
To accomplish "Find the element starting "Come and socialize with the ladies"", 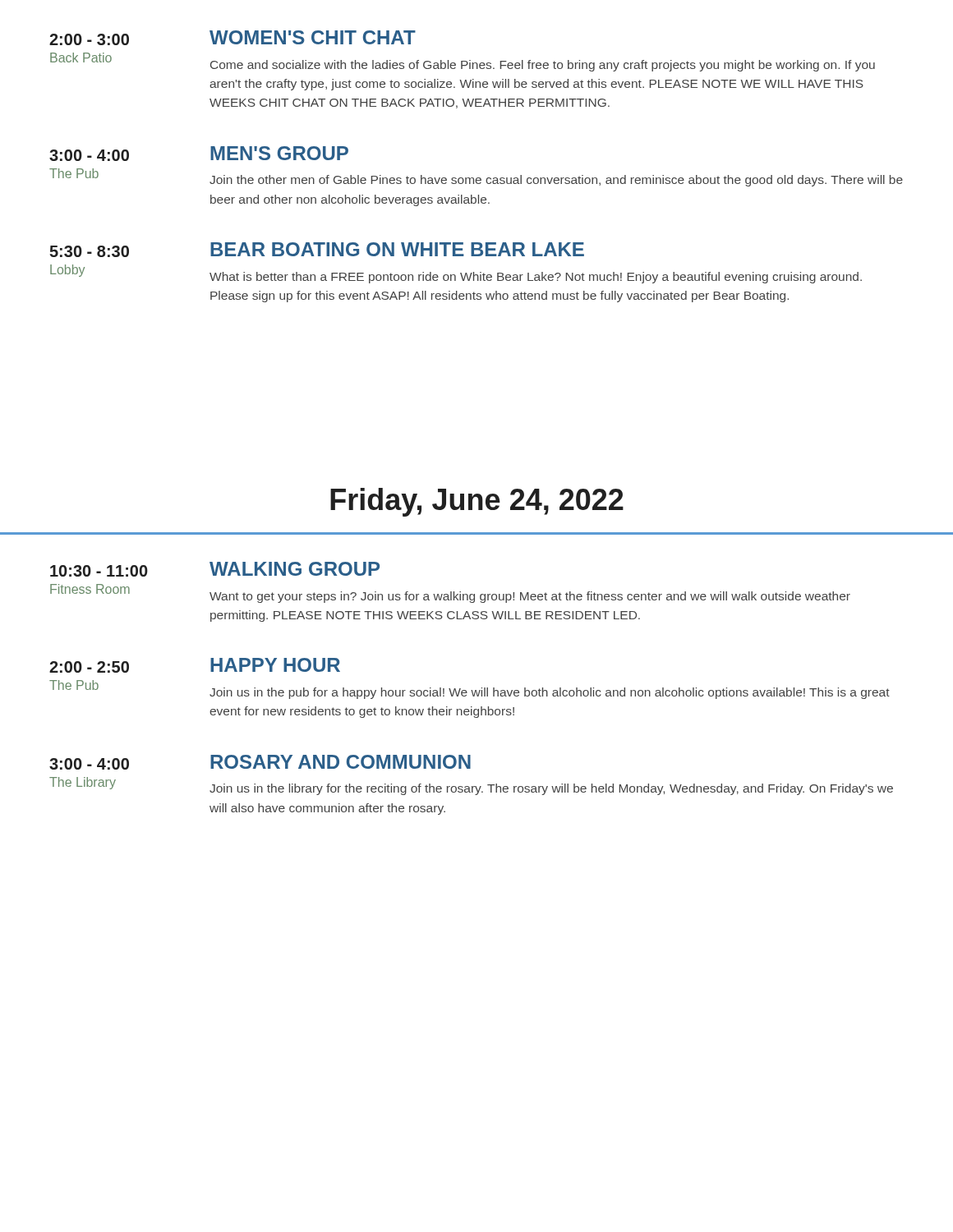I will (542, 83).
